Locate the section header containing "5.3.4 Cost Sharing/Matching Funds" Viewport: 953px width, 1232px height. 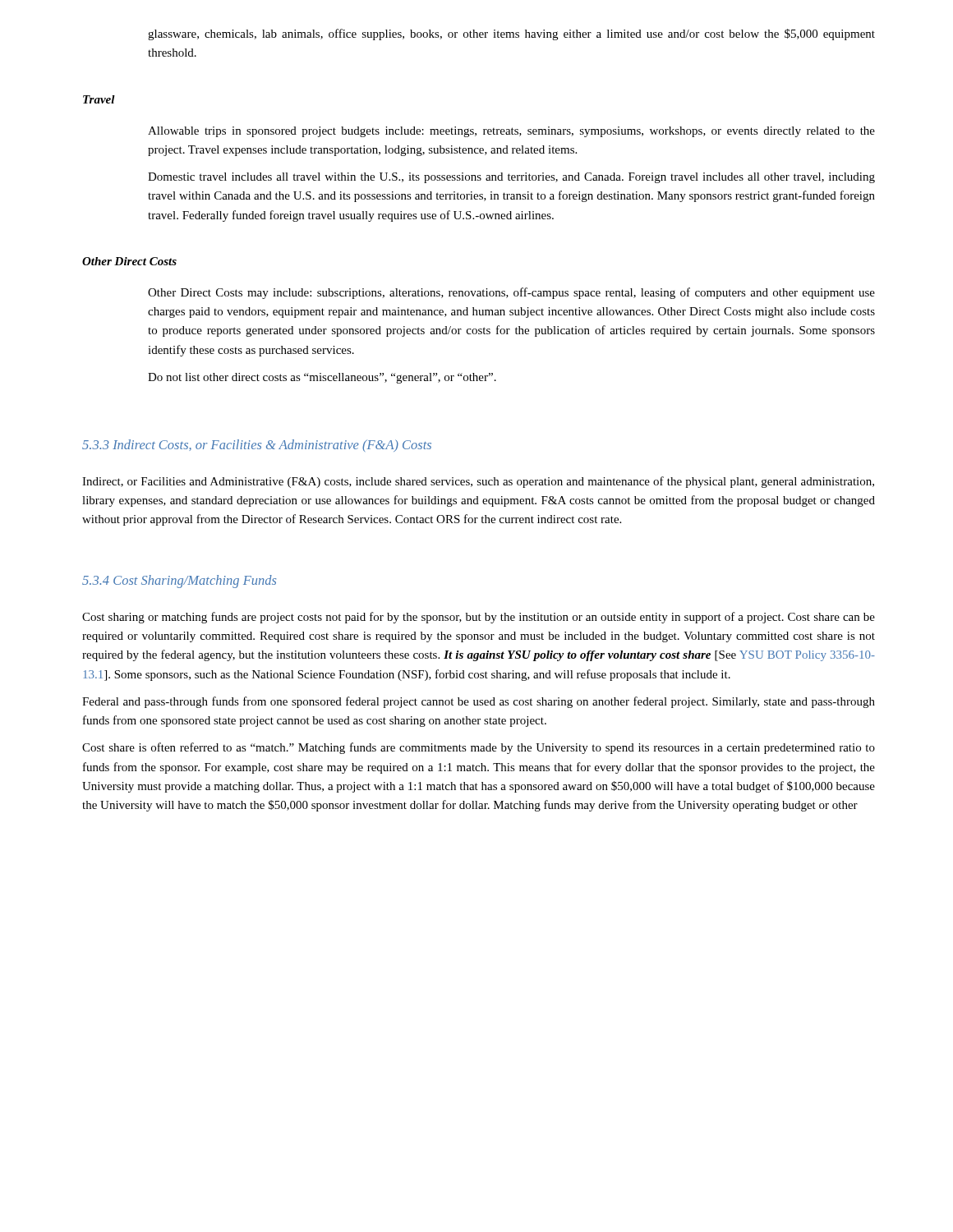[179, 582]
